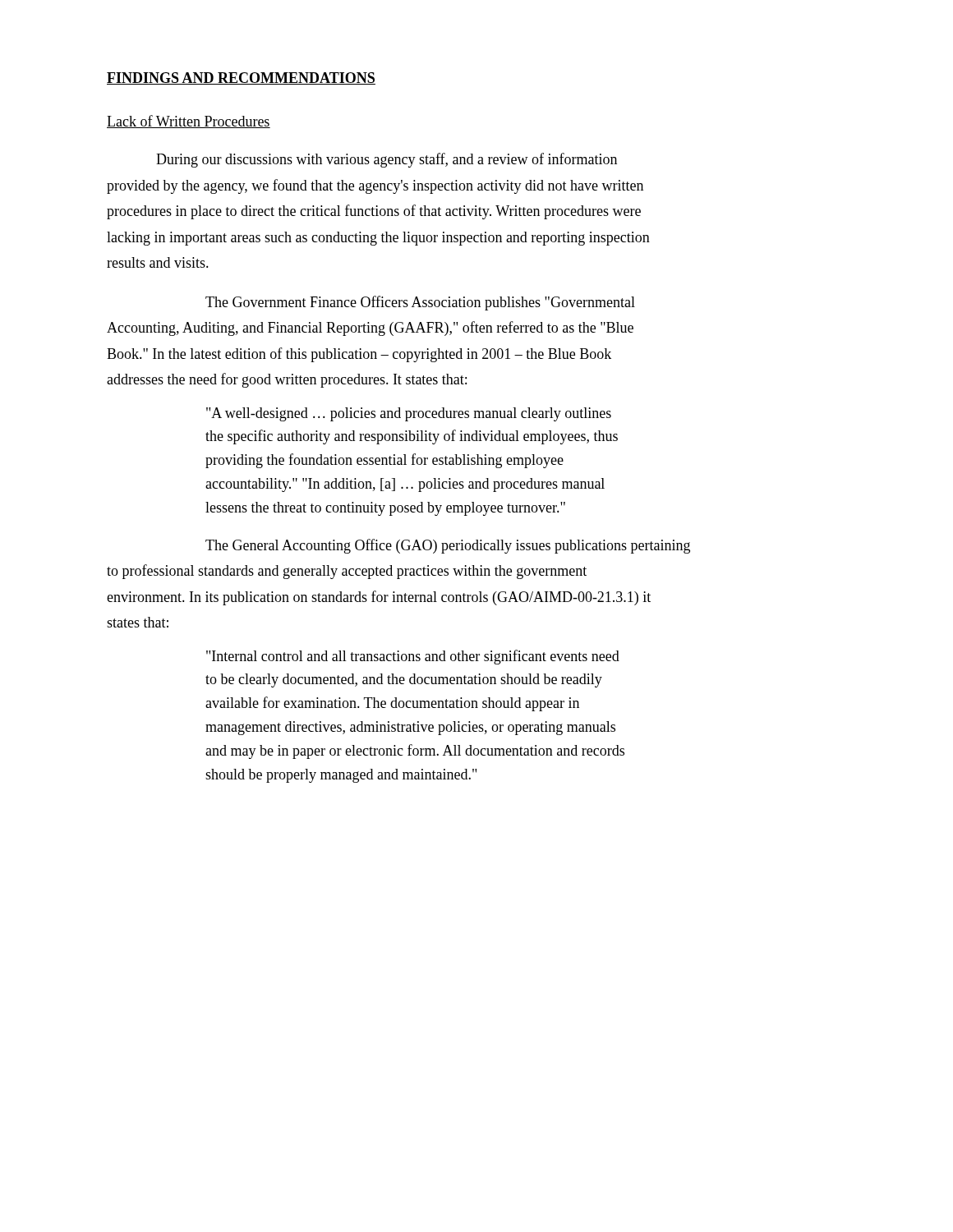This screenshot has height=1232, width=953.
Task: Select the block starting ""Internal control and all"
Action: pyautogui.click(x=415, y=715)
